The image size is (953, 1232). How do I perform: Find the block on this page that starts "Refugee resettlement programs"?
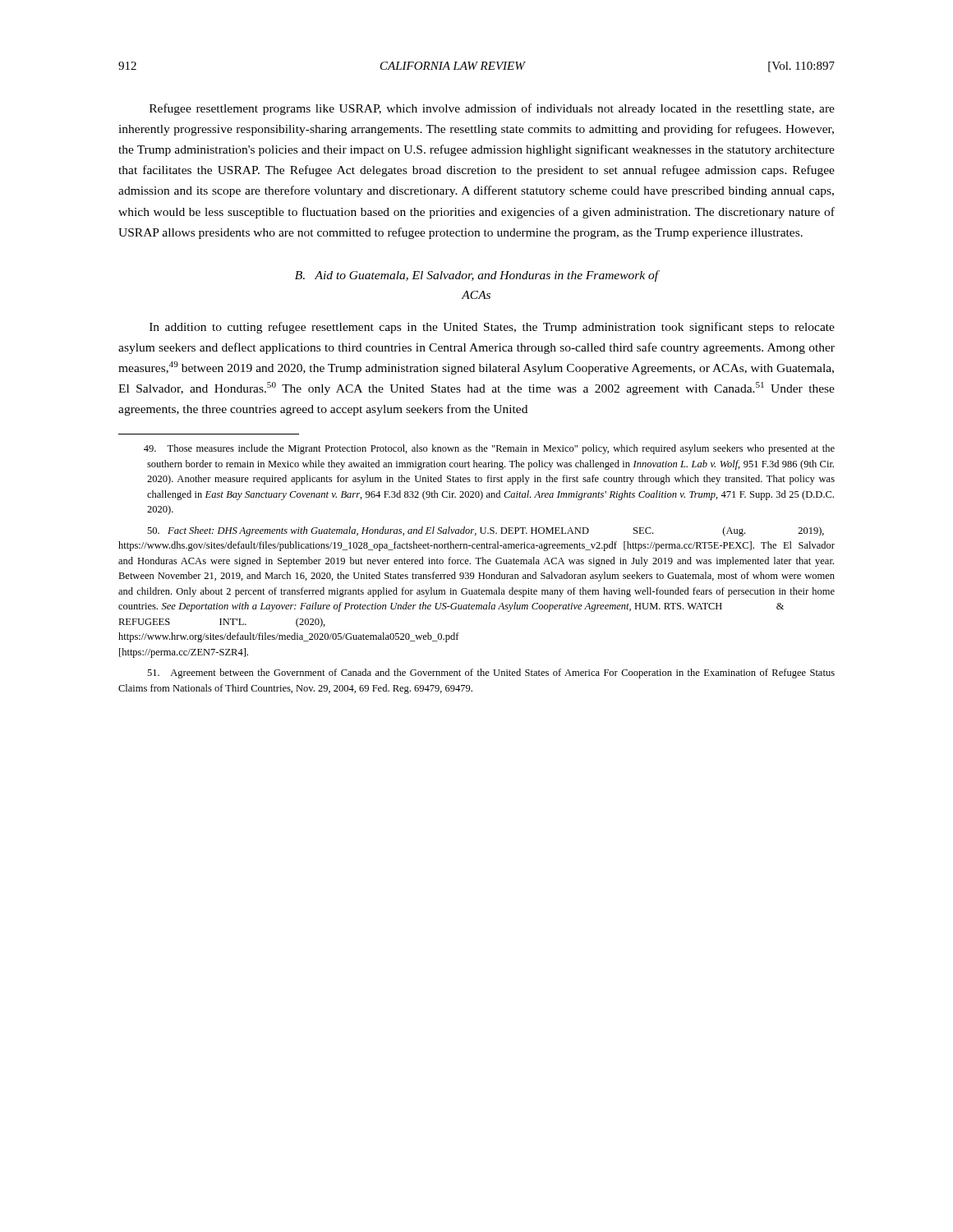tap(476, 170)
